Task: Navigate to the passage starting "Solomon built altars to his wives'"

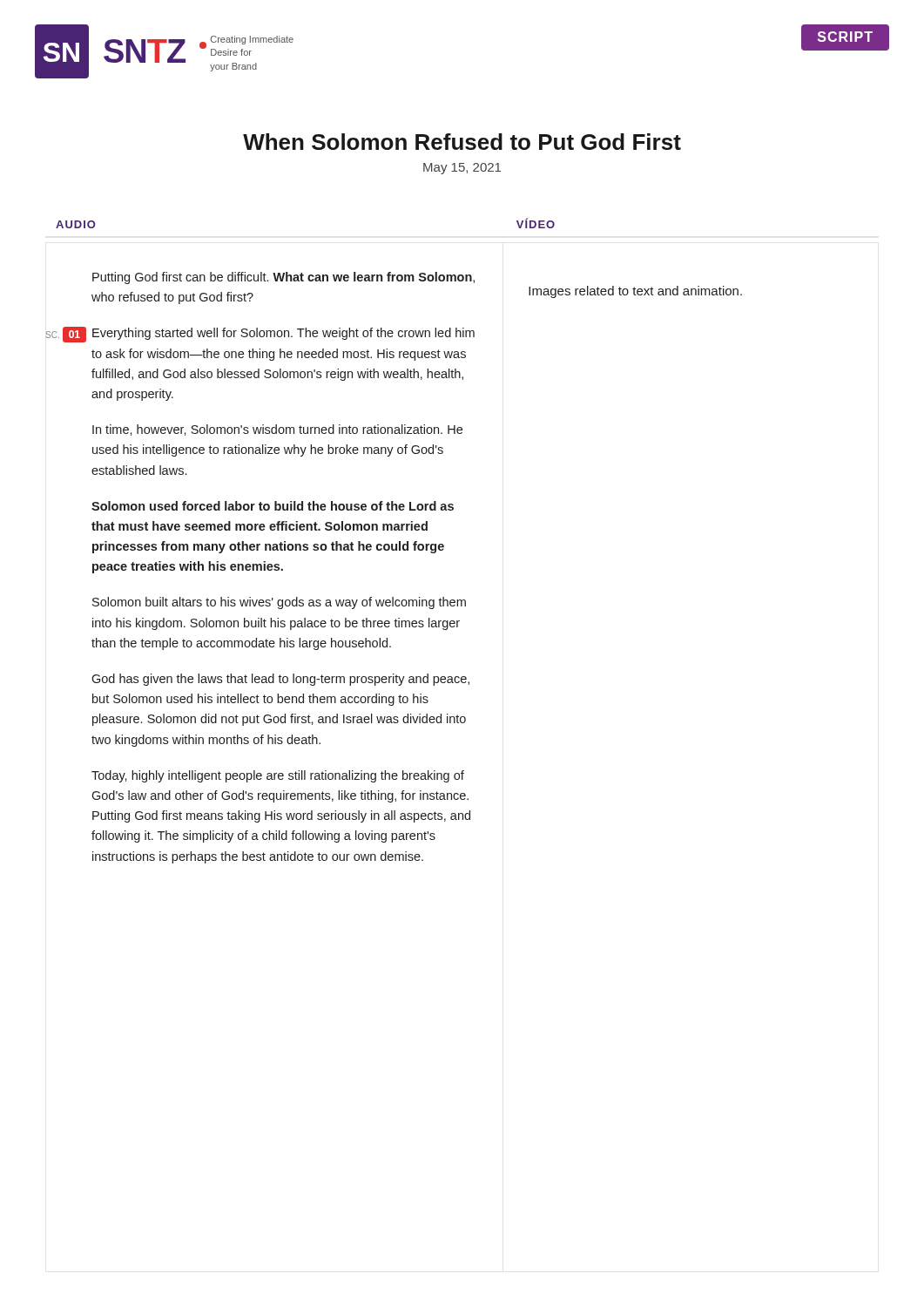Action: pyautogui.click(x=279, y=623)
